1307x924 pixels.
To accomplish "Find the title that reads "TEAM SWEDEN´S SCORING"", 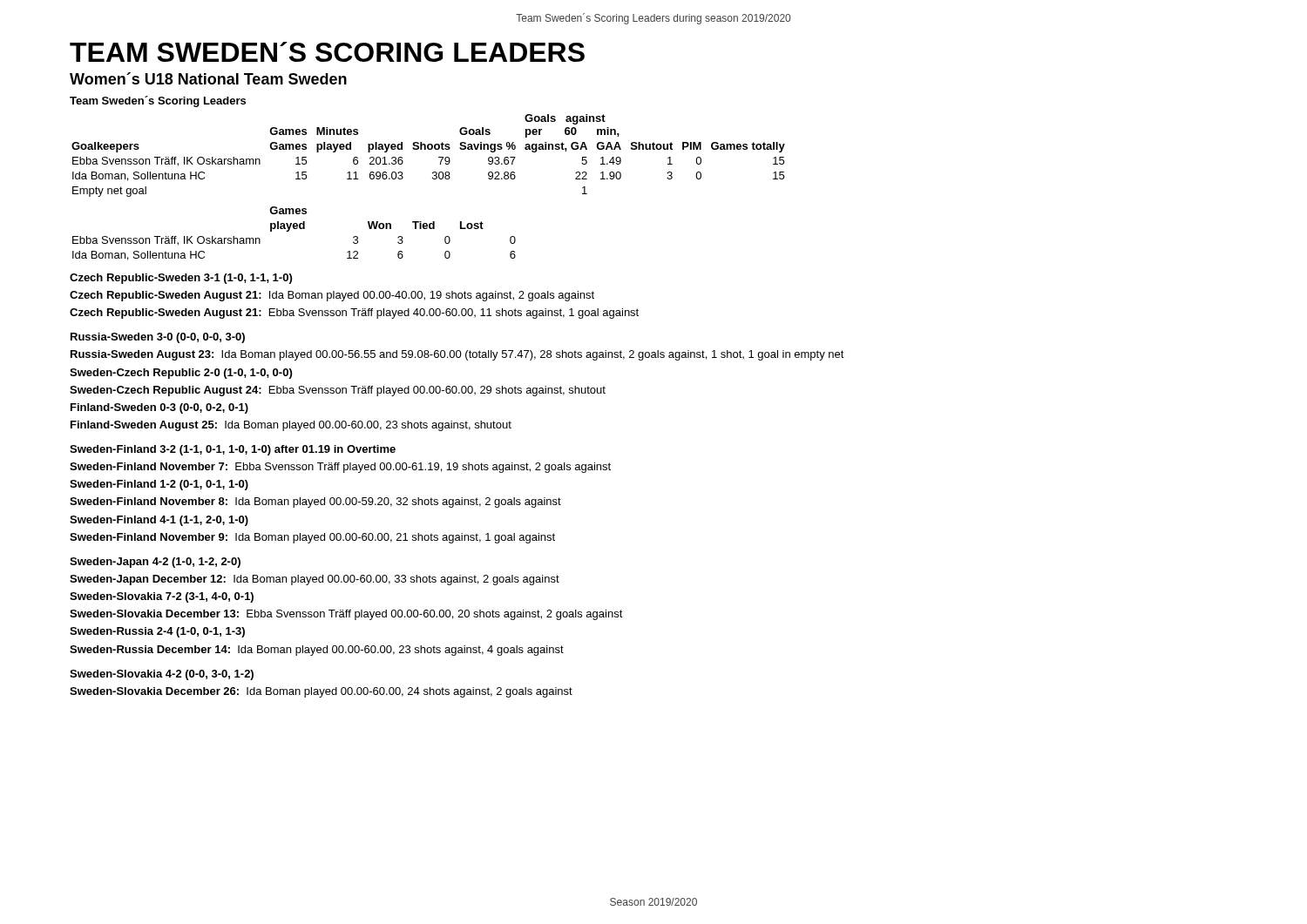I will [328, 52].
